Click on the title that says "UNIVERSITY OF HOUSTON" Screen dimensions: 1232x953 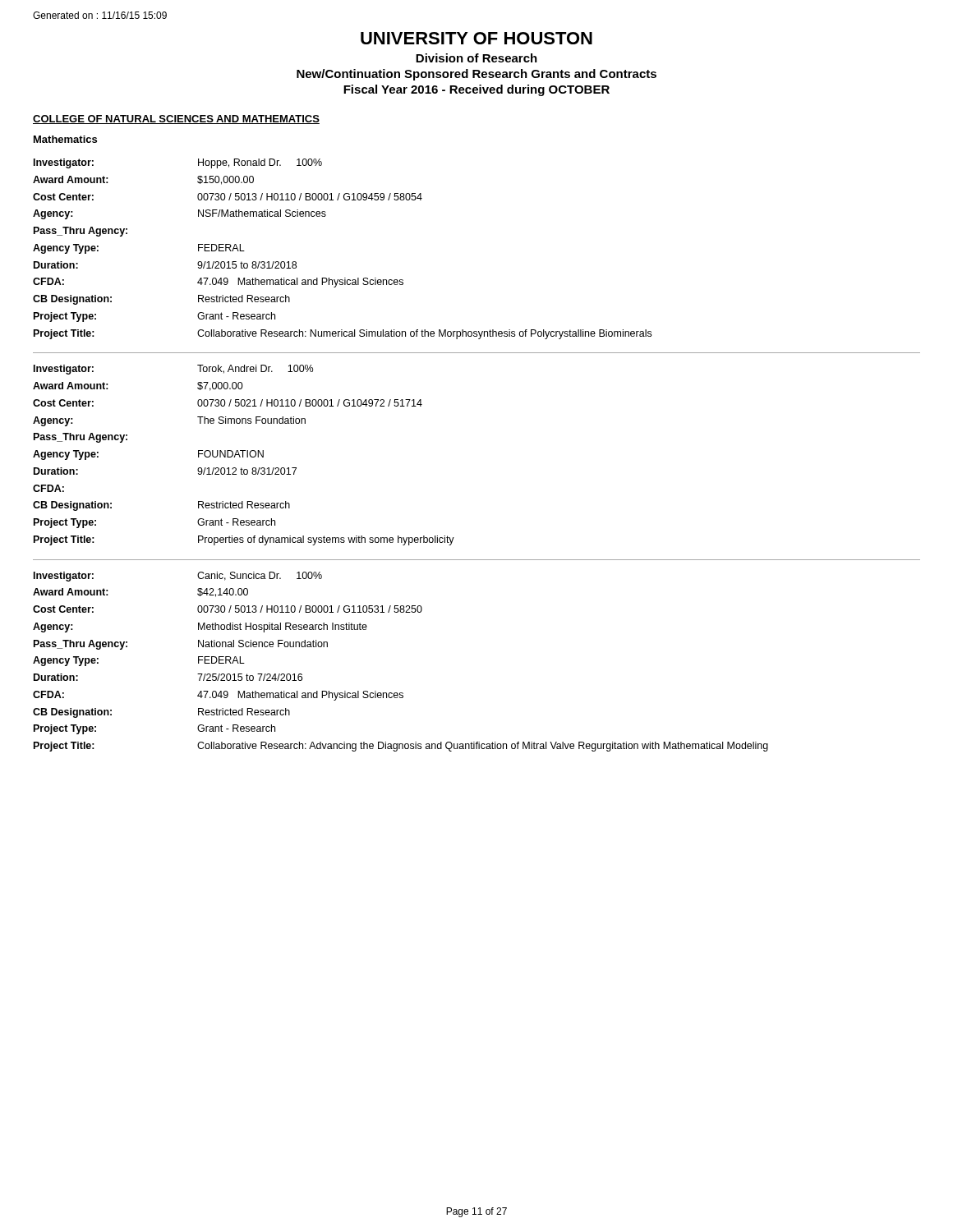(476, 38)
